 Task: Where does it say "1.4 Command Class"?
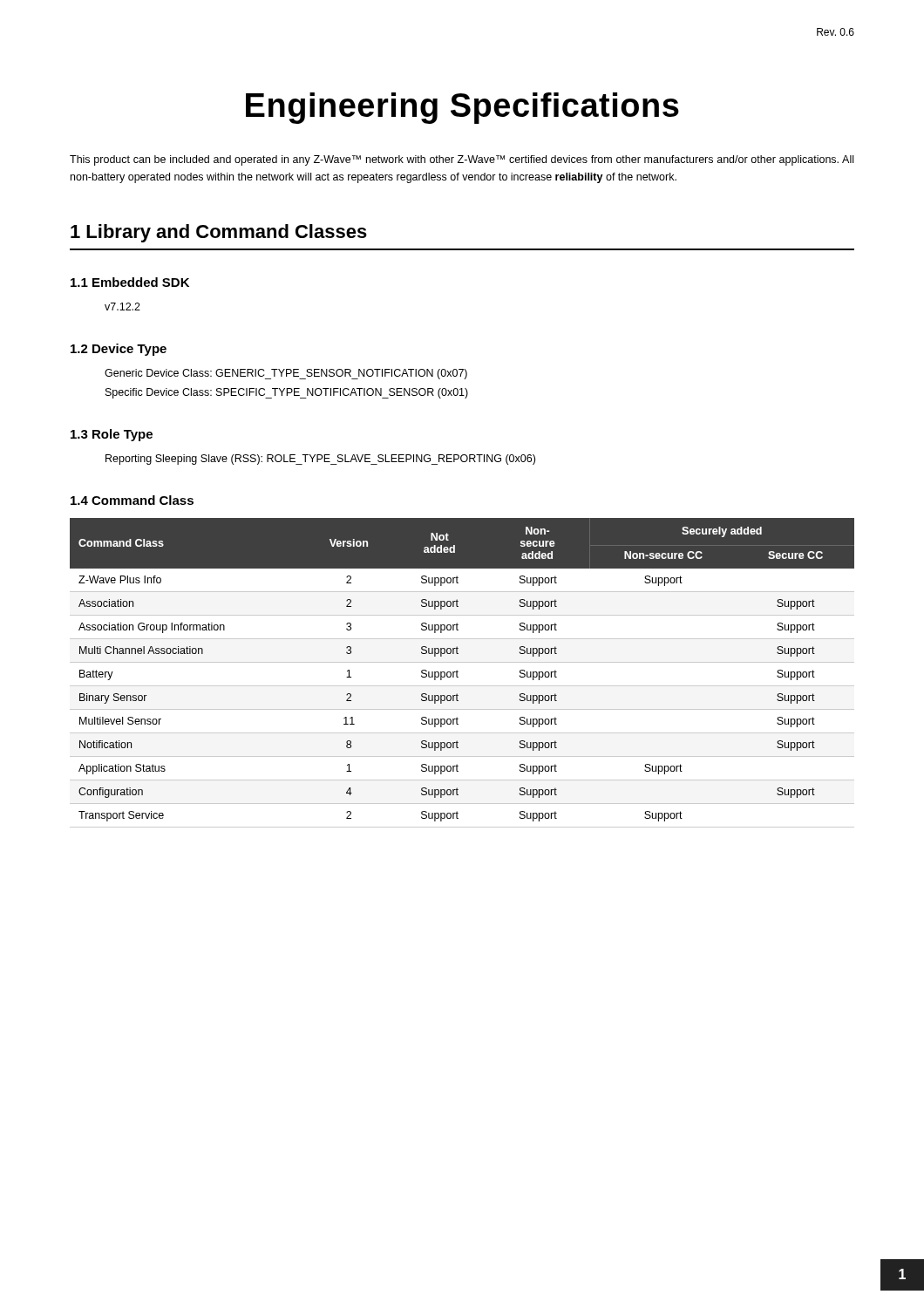pyautogui.click(x=132, y=500)
